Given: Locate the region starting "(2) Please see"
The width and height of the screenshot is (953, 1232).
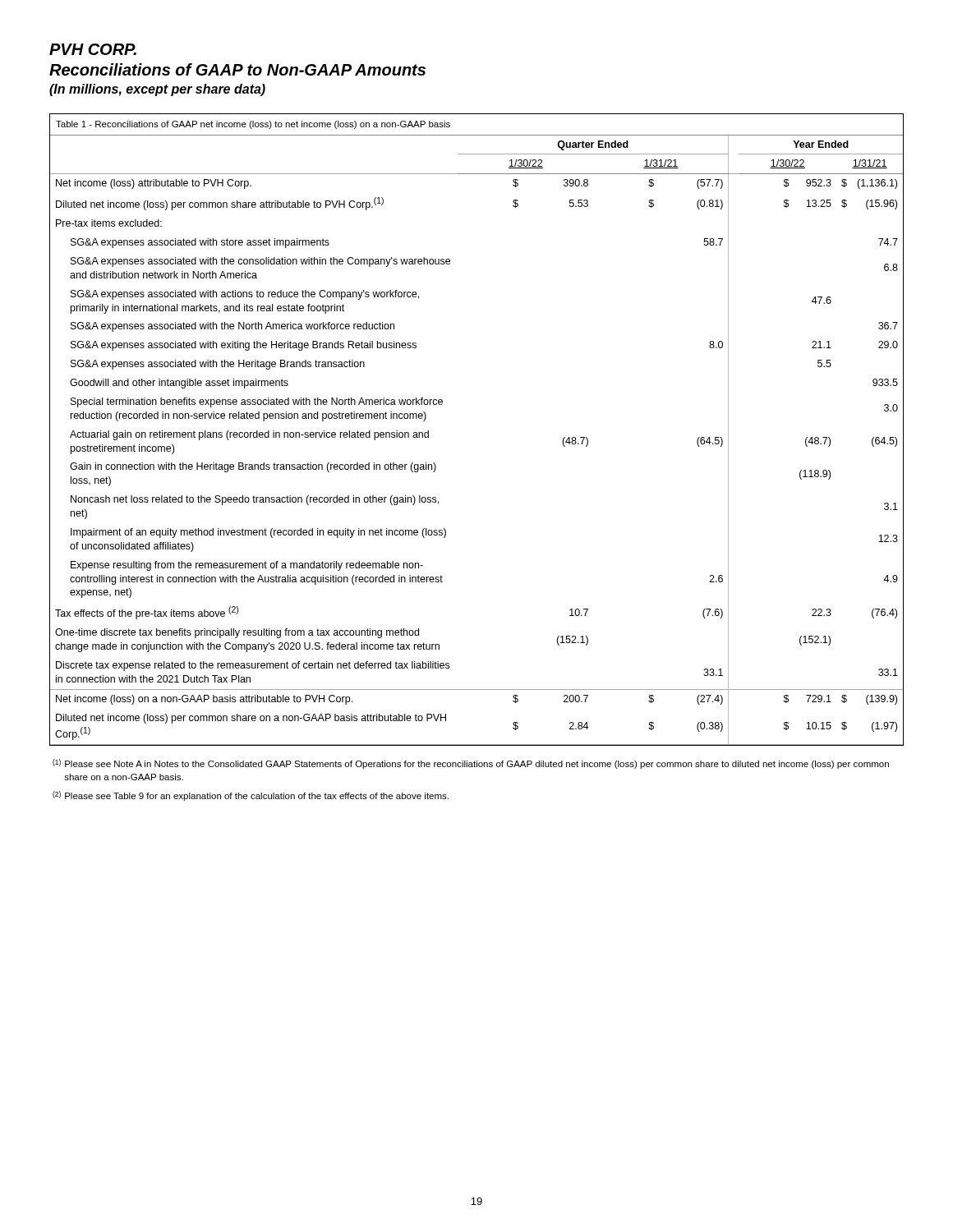Looking at the screenshot, I should pyautogui.click(x=251, y=797).
